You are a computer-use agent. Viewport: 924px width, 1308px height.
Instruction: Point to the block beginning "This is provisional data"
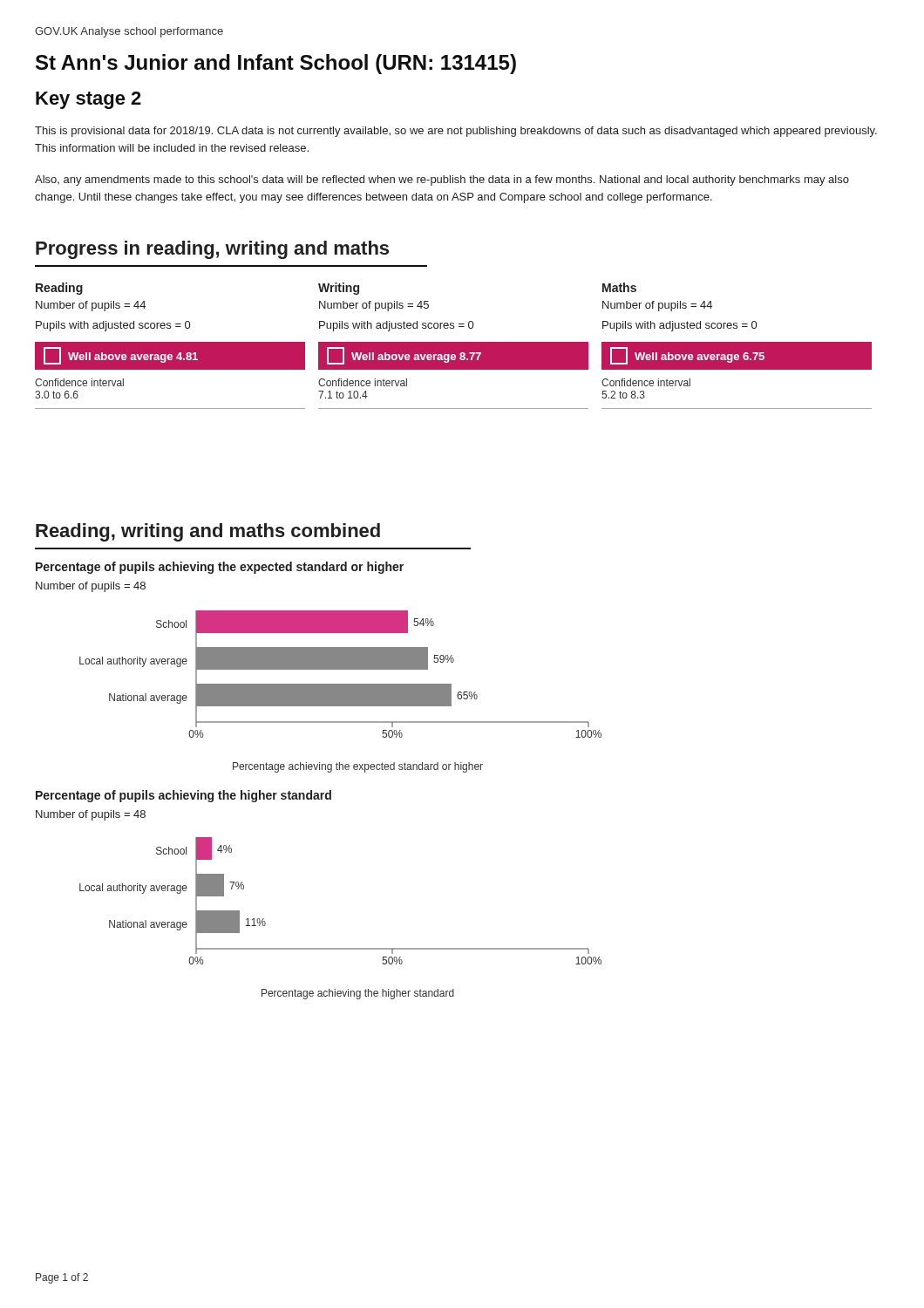456,139
